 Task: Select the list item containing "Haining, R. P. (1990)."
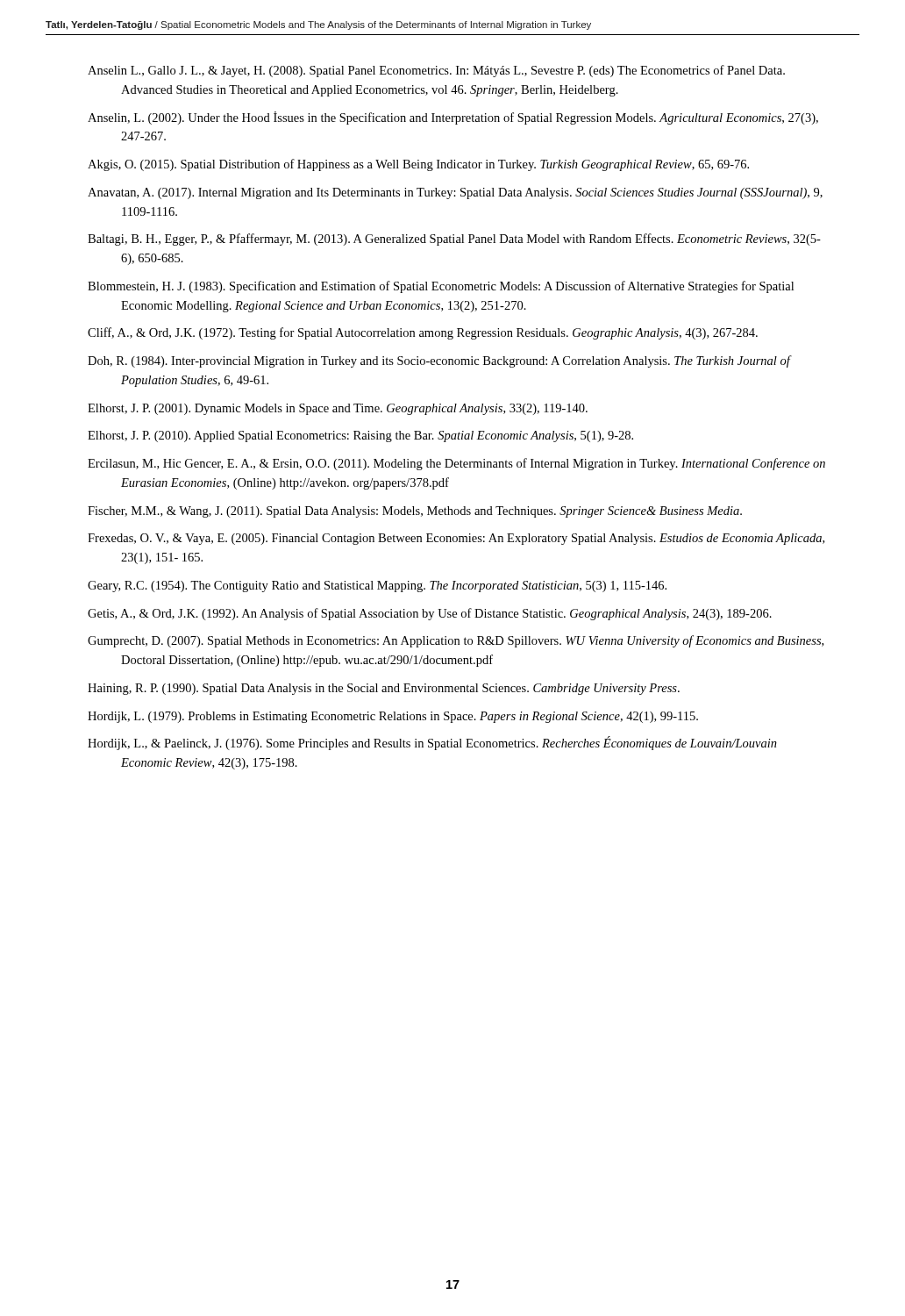[x=384, y=688]
